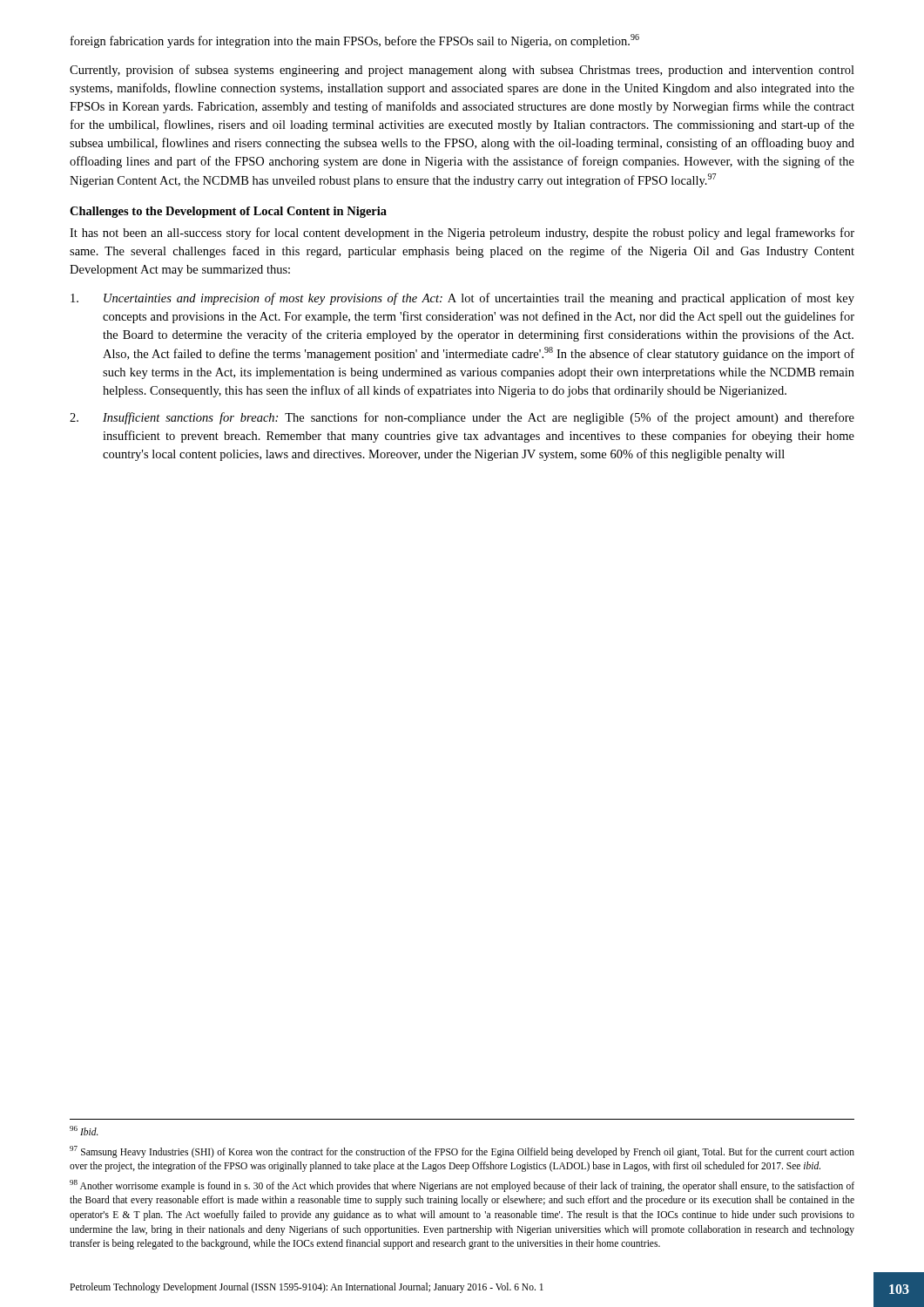Locate the text block that says "foreign fabrication yards for"
Screen dimensions: 1307x924
[462, 41]
